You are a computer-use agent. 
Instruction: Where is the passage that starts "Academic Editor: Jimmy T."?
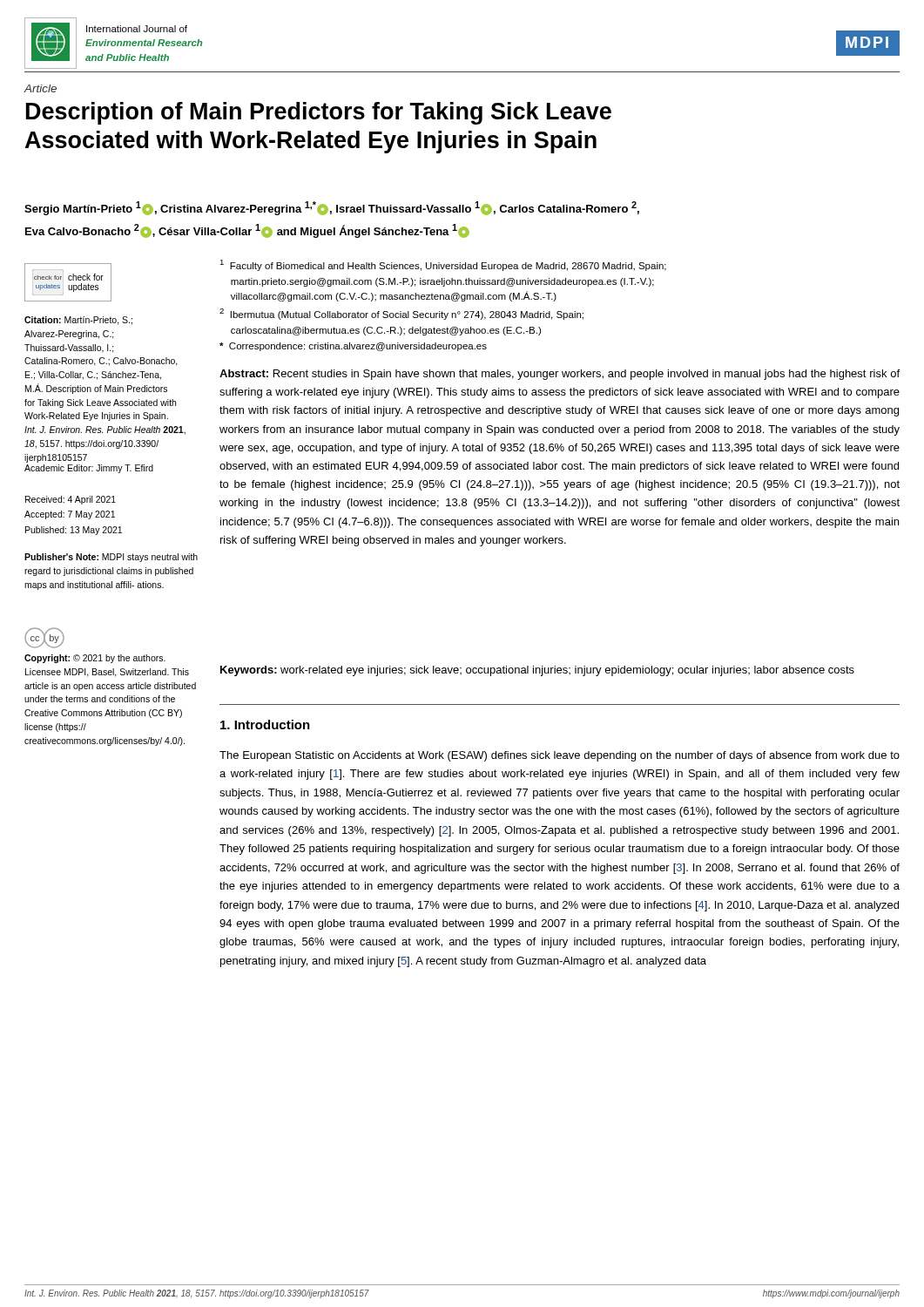coord(89,468)
